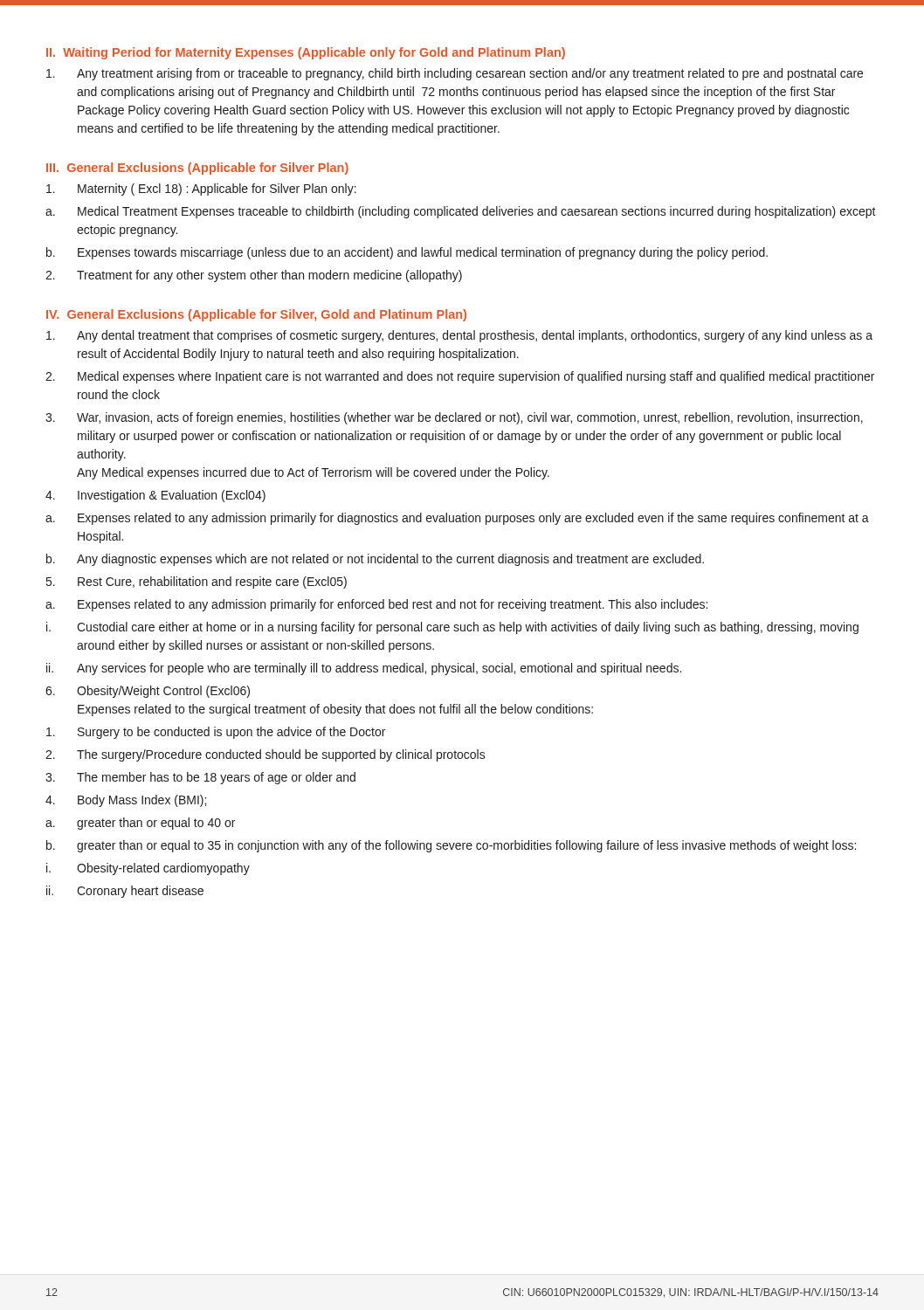This screenshot has height=1310, width=924.
Task: Select the region starting "6. Obesity/Weight Control (Excl06)Expenses"
Action: tap(462, 700)
